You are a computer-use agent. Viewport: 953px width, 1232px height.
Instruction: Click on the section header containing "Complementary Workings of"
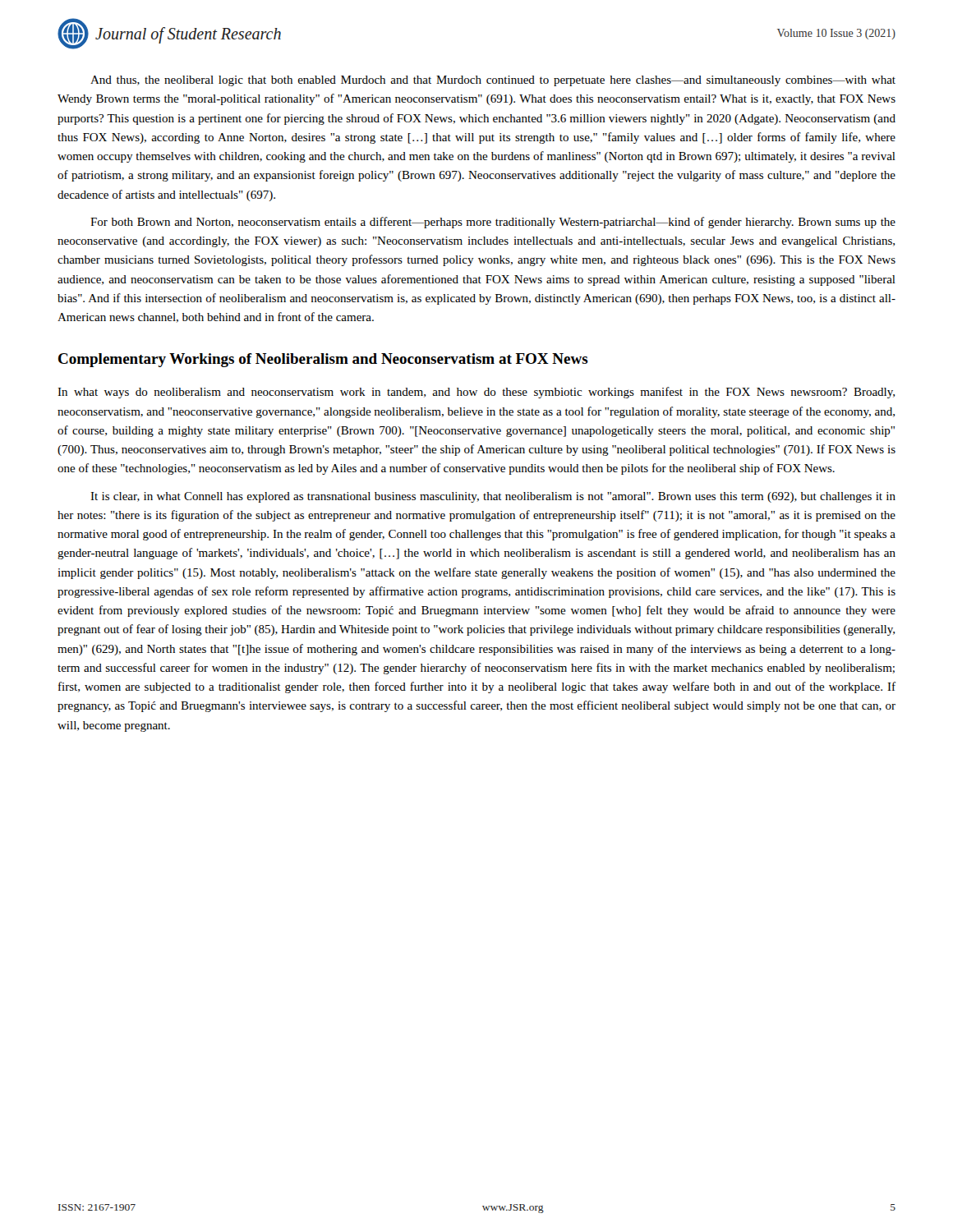323,359
